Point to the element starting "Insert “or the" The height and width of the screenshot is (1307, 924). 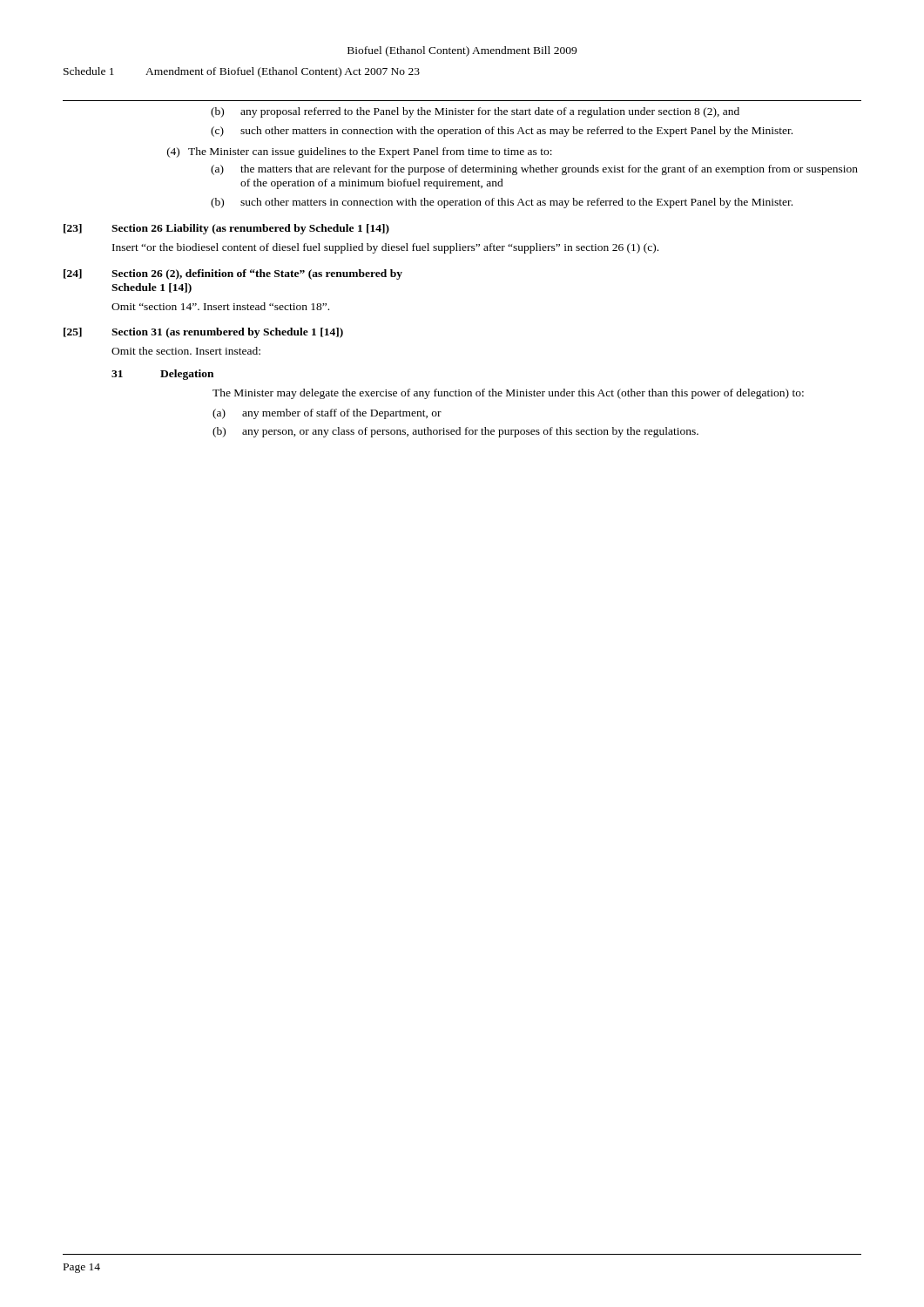point(385,247)
